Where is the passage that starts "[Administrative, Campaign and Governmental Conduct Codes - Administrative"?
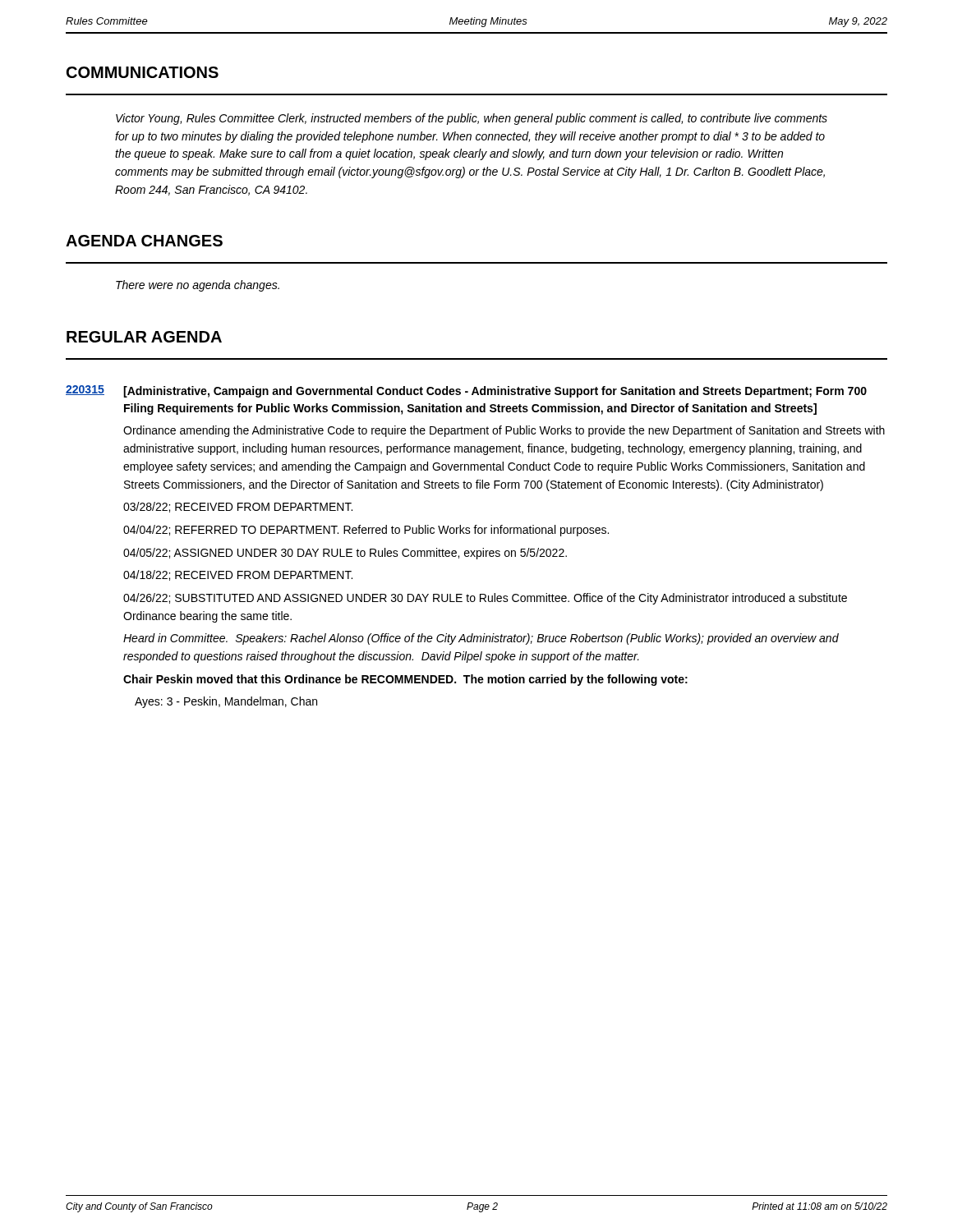Viewport: 953px width, 1232px height. pyautogui.click(x=495, y=400)
